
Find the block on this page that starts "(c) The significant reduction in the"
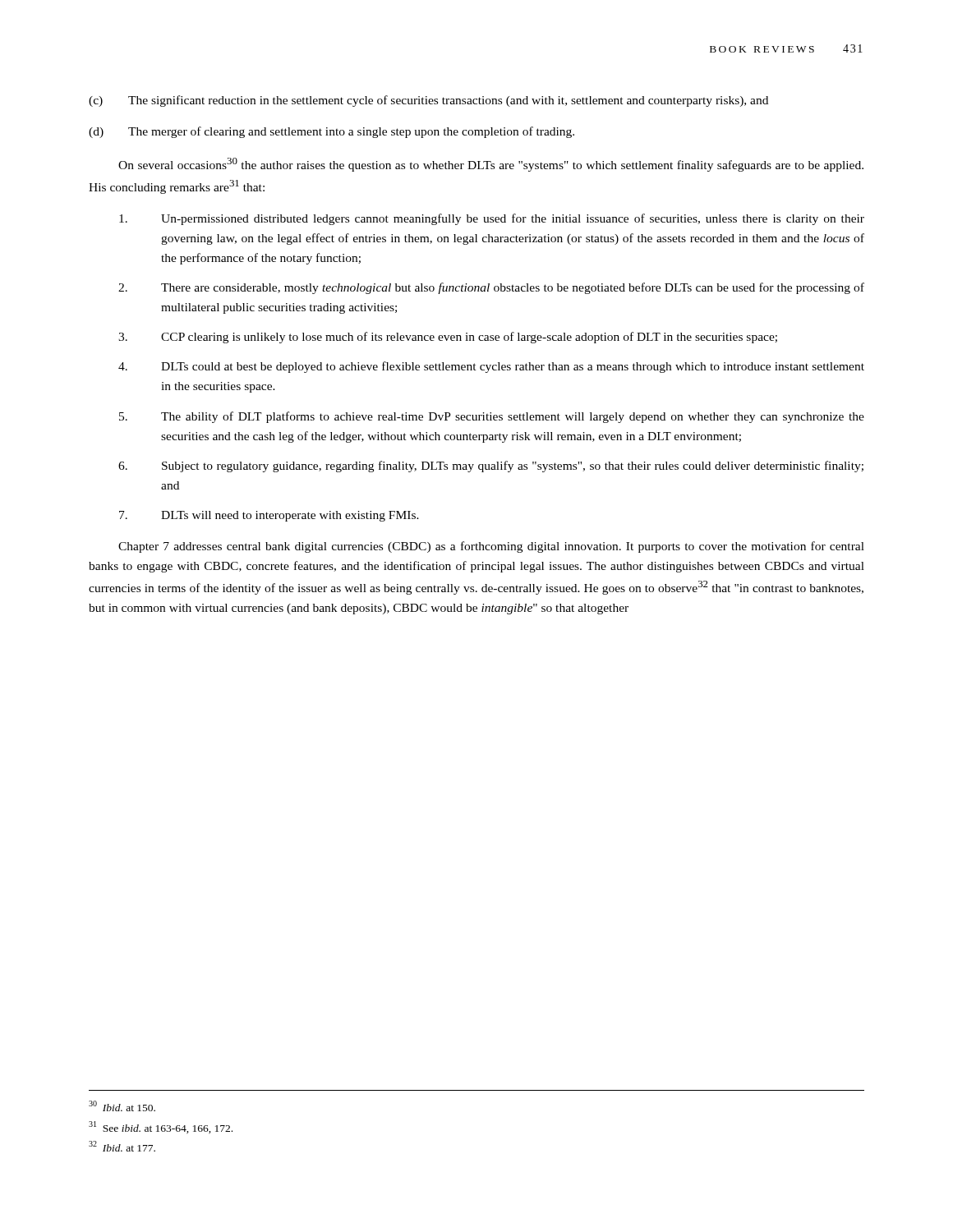[x=476, y=100]
